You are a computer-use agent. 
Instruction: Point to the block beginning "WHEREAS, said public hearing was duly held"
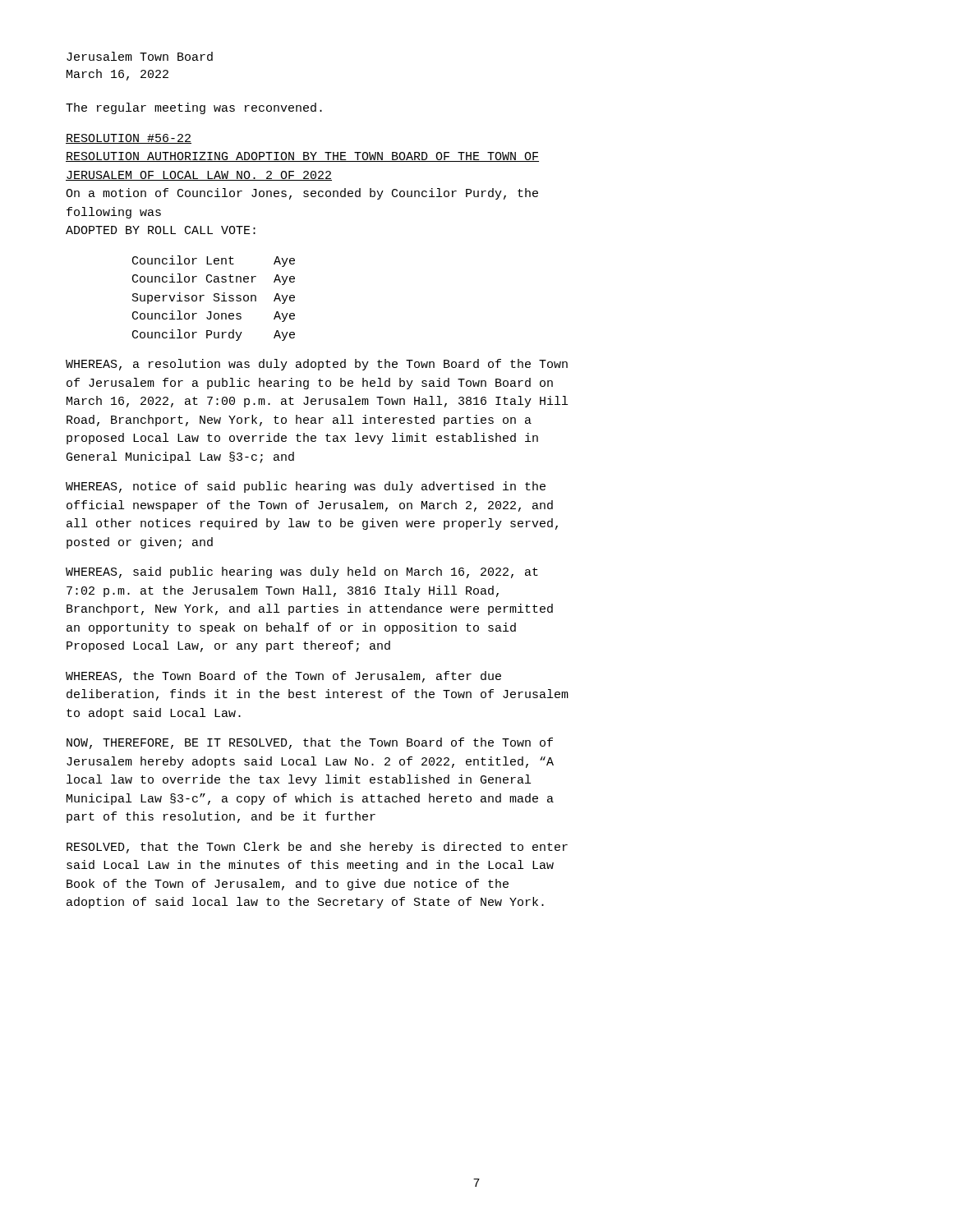310,610
